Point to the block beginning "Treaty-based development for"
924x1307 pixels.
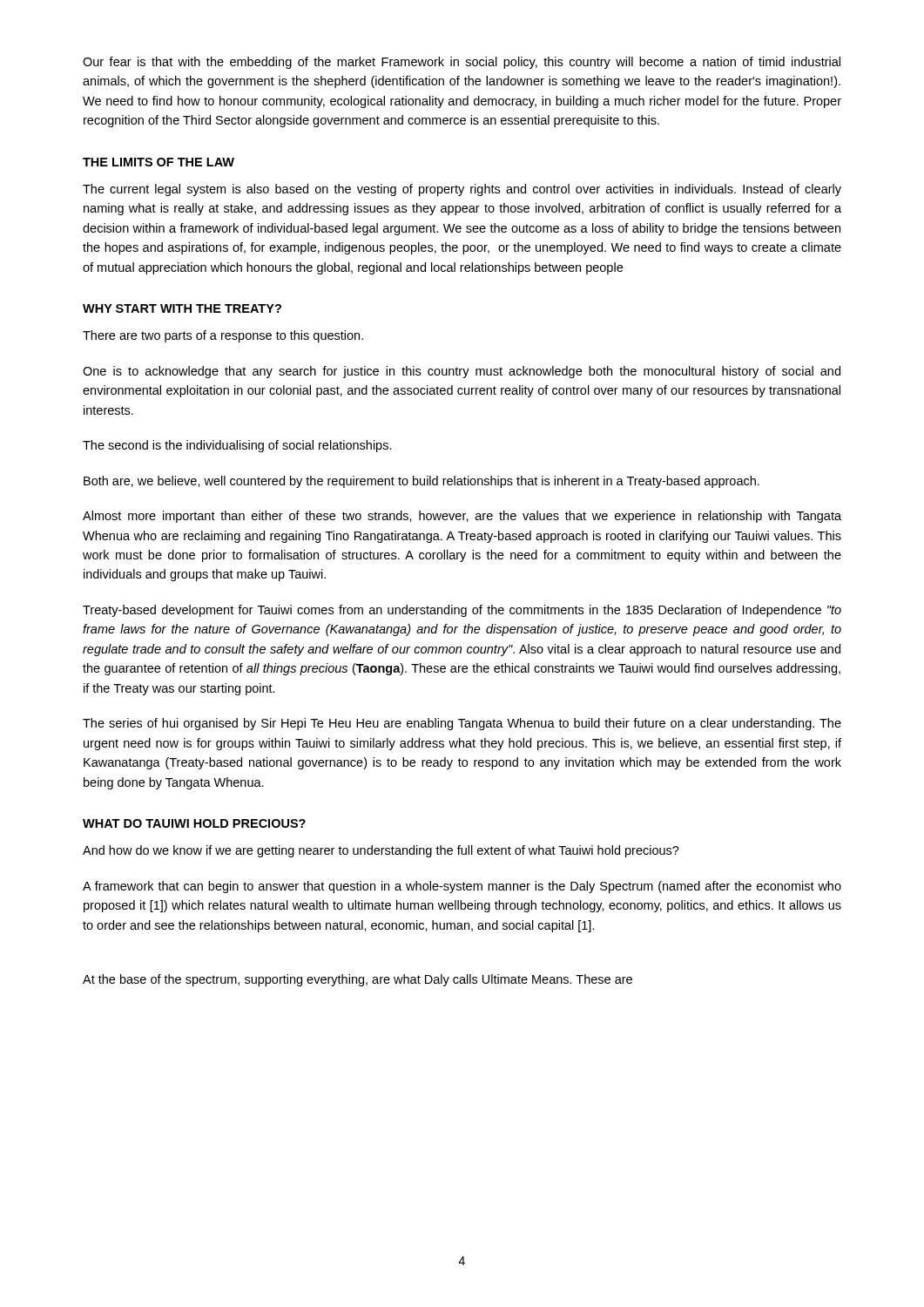coord(462,649)
